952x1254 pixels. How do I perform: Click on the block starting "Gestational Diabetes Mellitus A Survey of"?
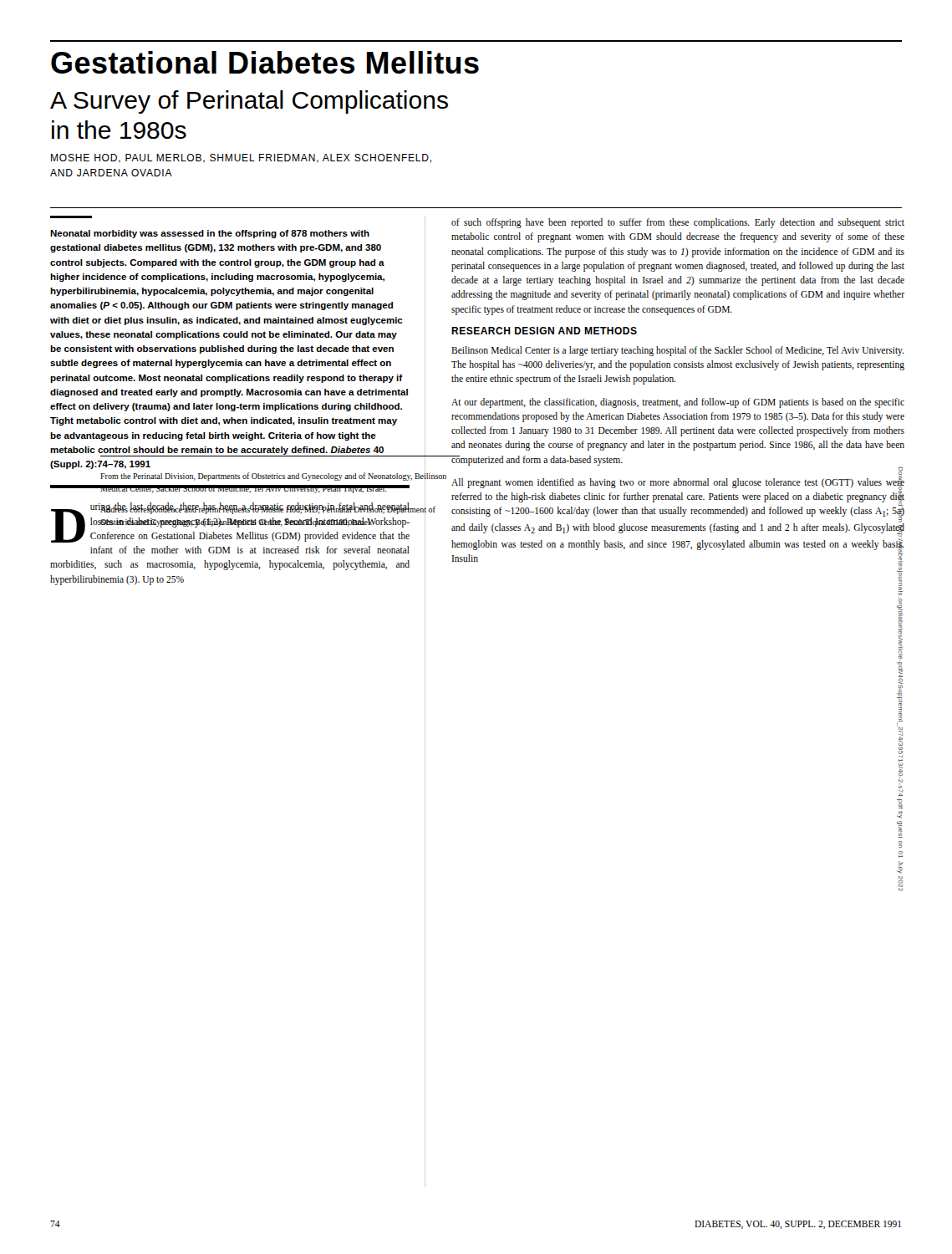click(x=393, y=96)
